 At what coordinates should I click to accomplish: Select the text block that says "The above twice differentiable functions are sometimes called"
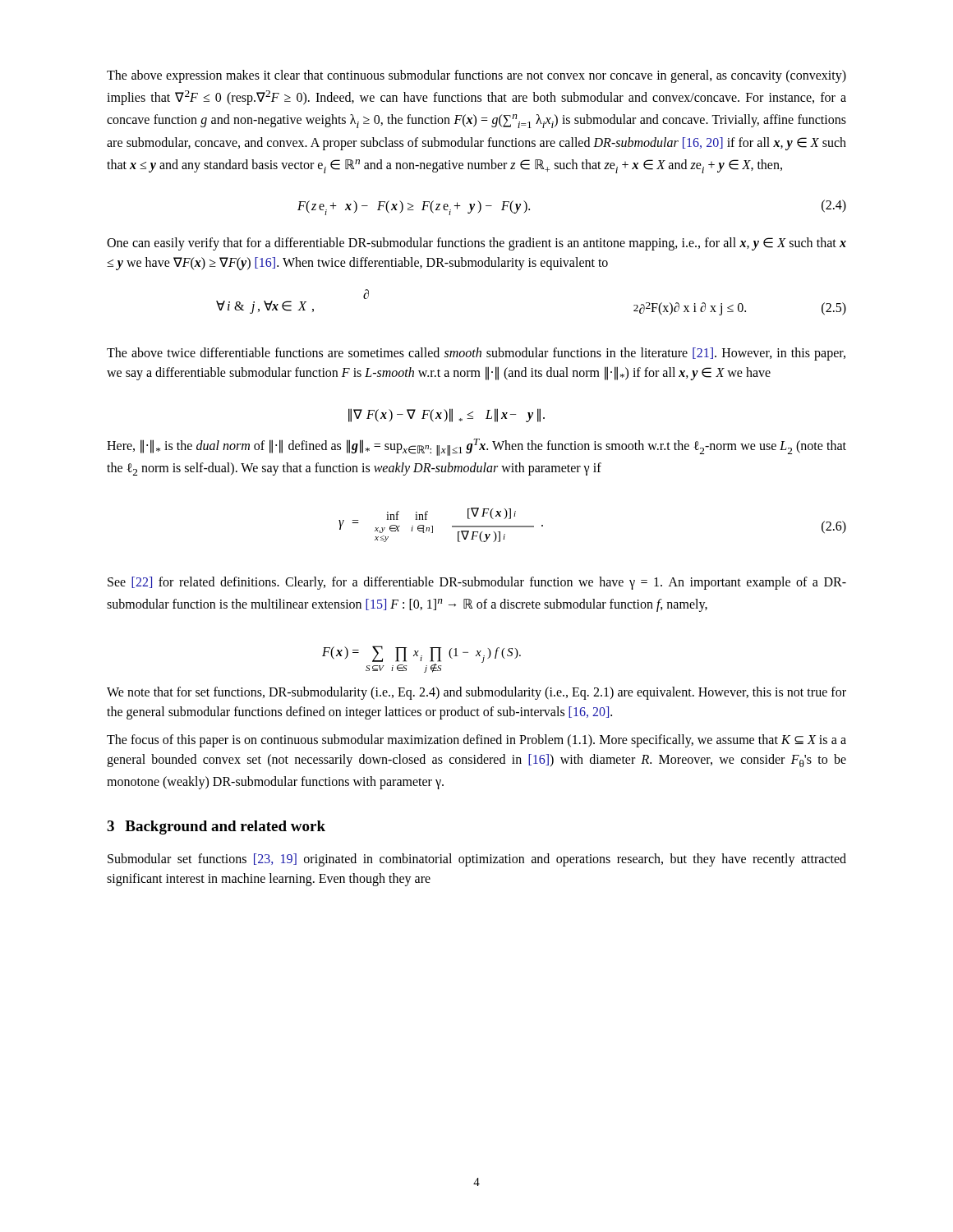pos(476,365)
